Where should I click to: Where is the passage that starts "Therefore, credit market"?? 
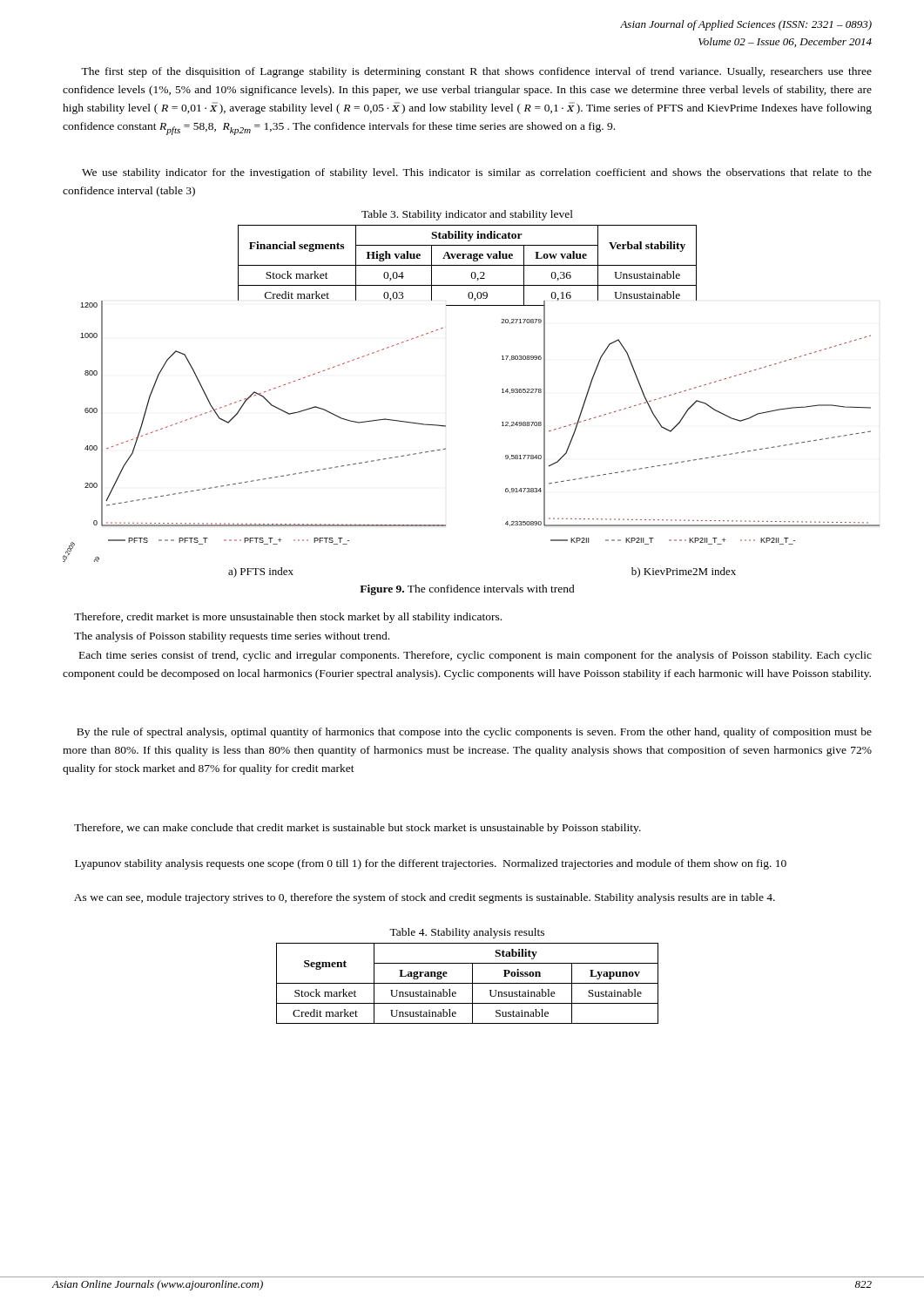coord(283,617)
